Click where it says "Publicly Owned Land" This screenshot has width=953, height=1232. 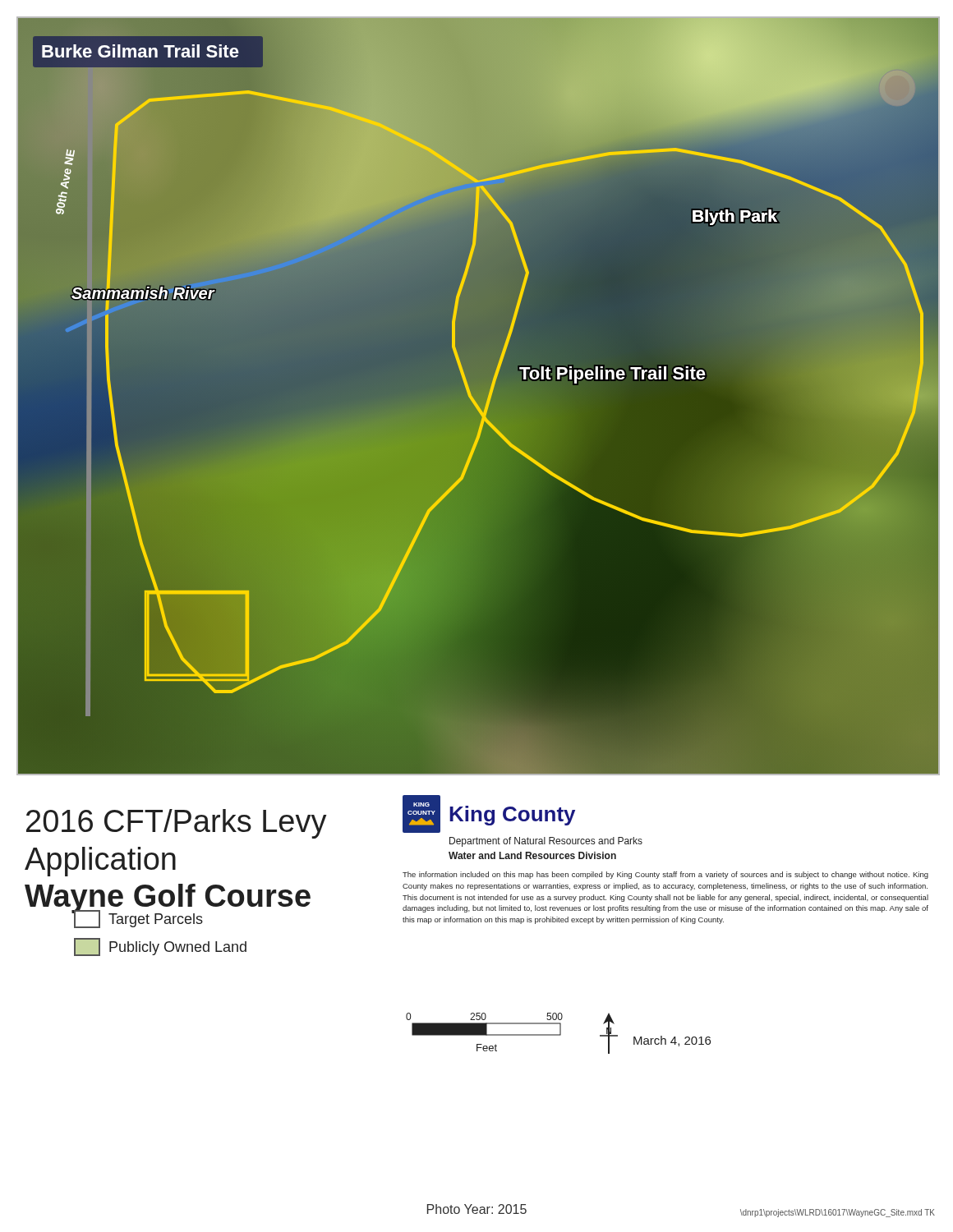pos(161,947)
